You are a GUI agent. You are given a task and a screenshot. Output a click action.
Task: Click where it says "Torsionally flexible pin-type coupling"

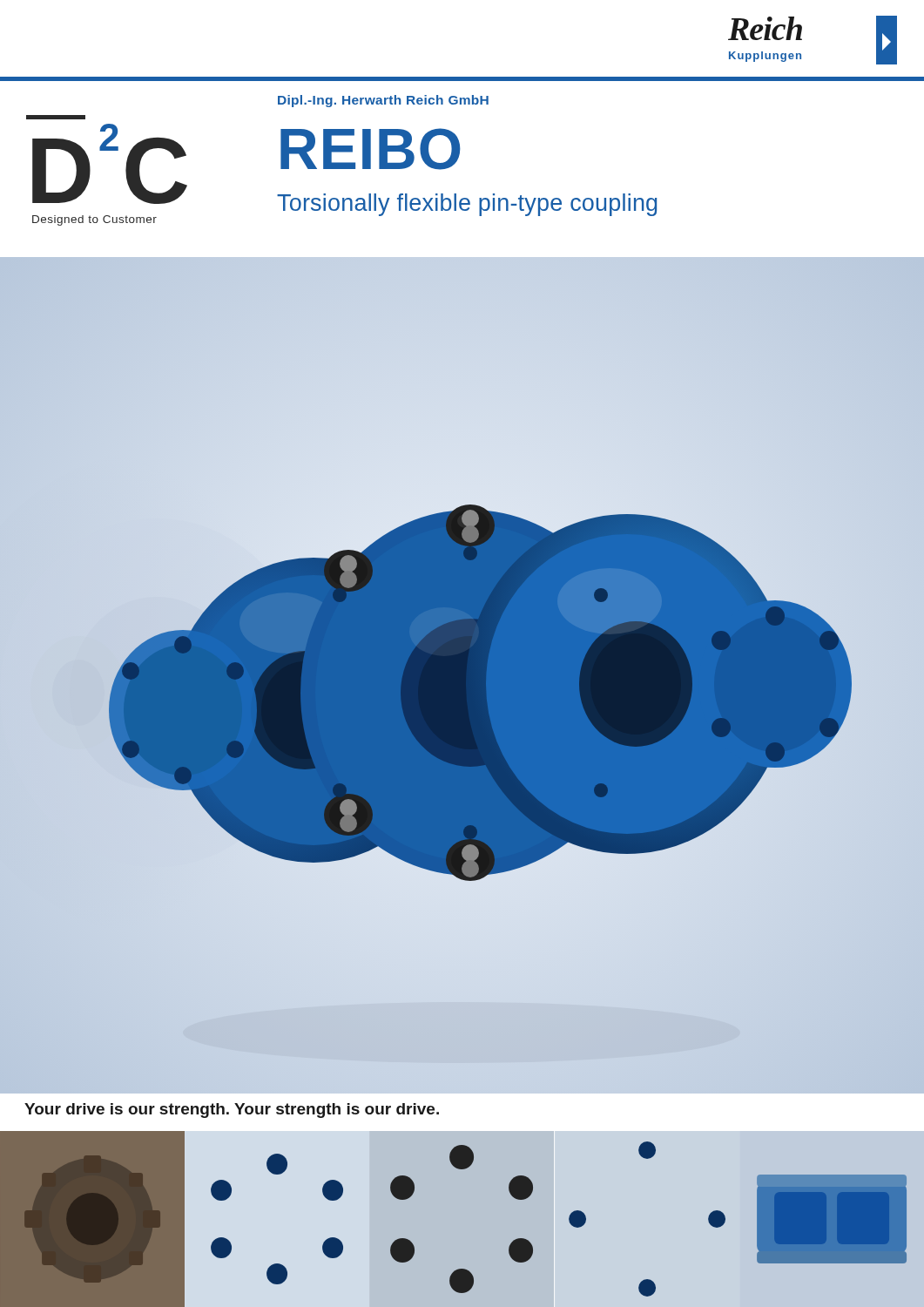(x=468, y=203)
